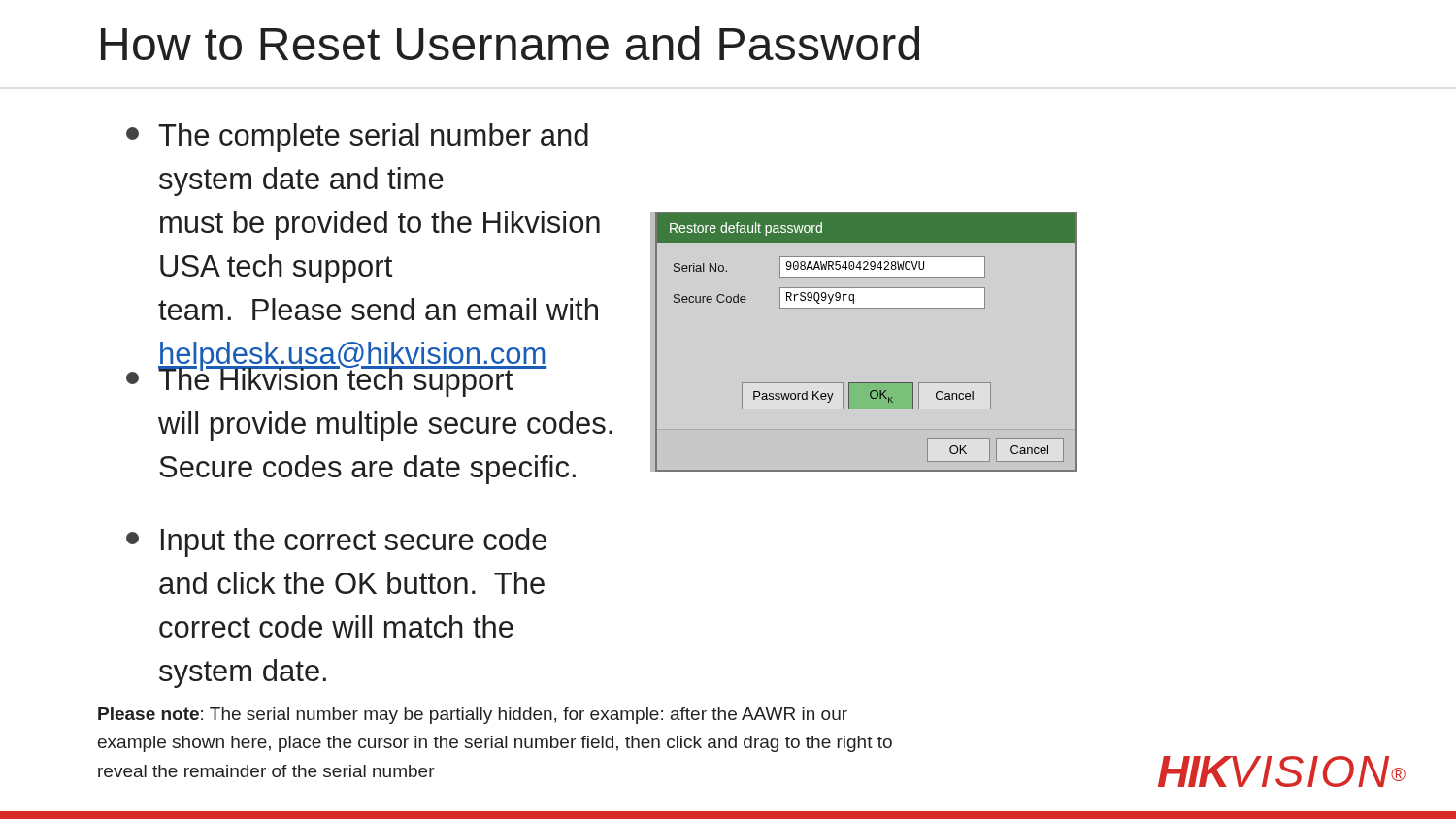1456x819 pixels.
Task: Click on the passage starting "Input the correct secure code and click"
Action: (x=337, y=606)
